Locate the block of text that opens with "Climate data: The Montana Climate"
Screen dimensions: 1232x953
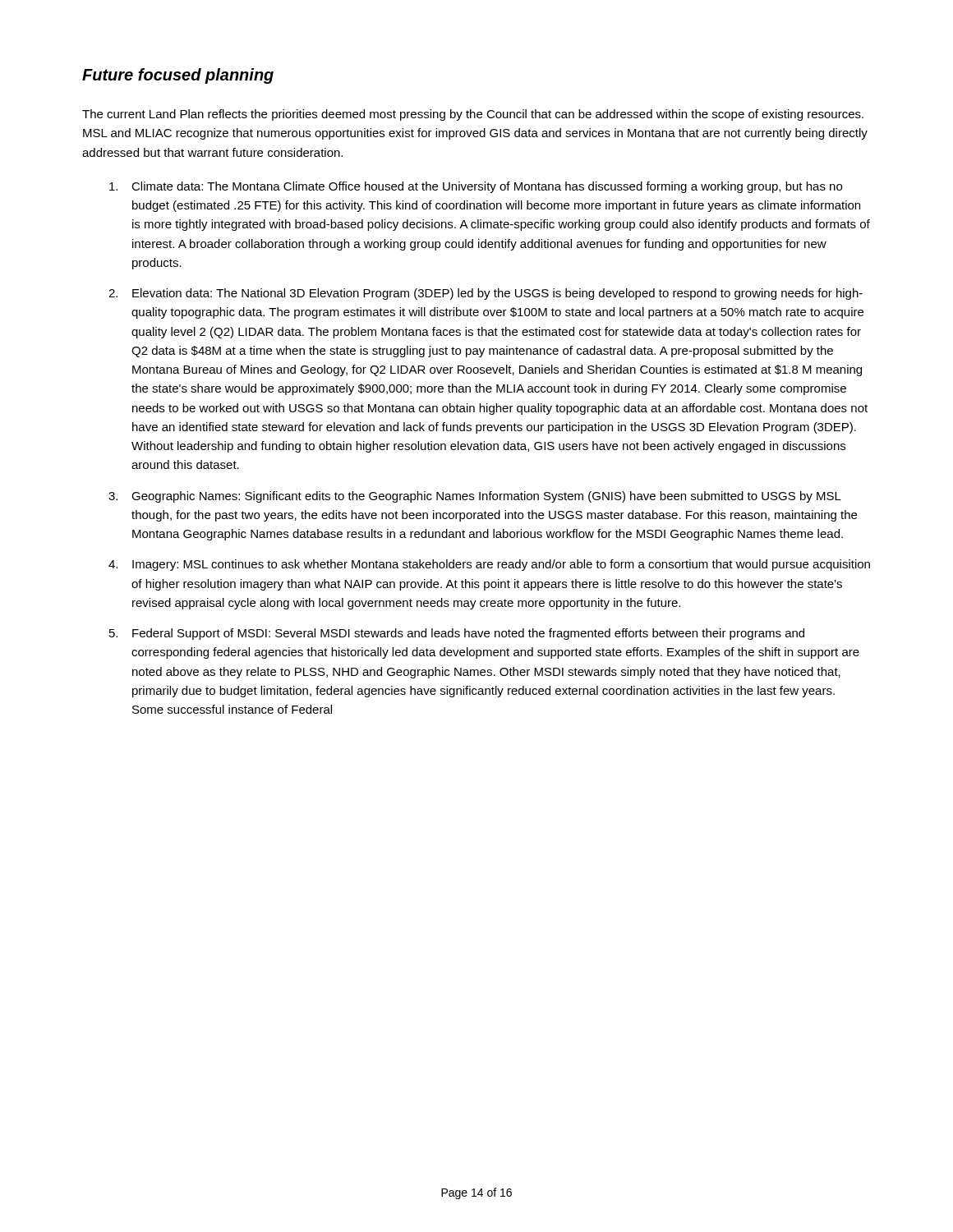click(501, 224)
